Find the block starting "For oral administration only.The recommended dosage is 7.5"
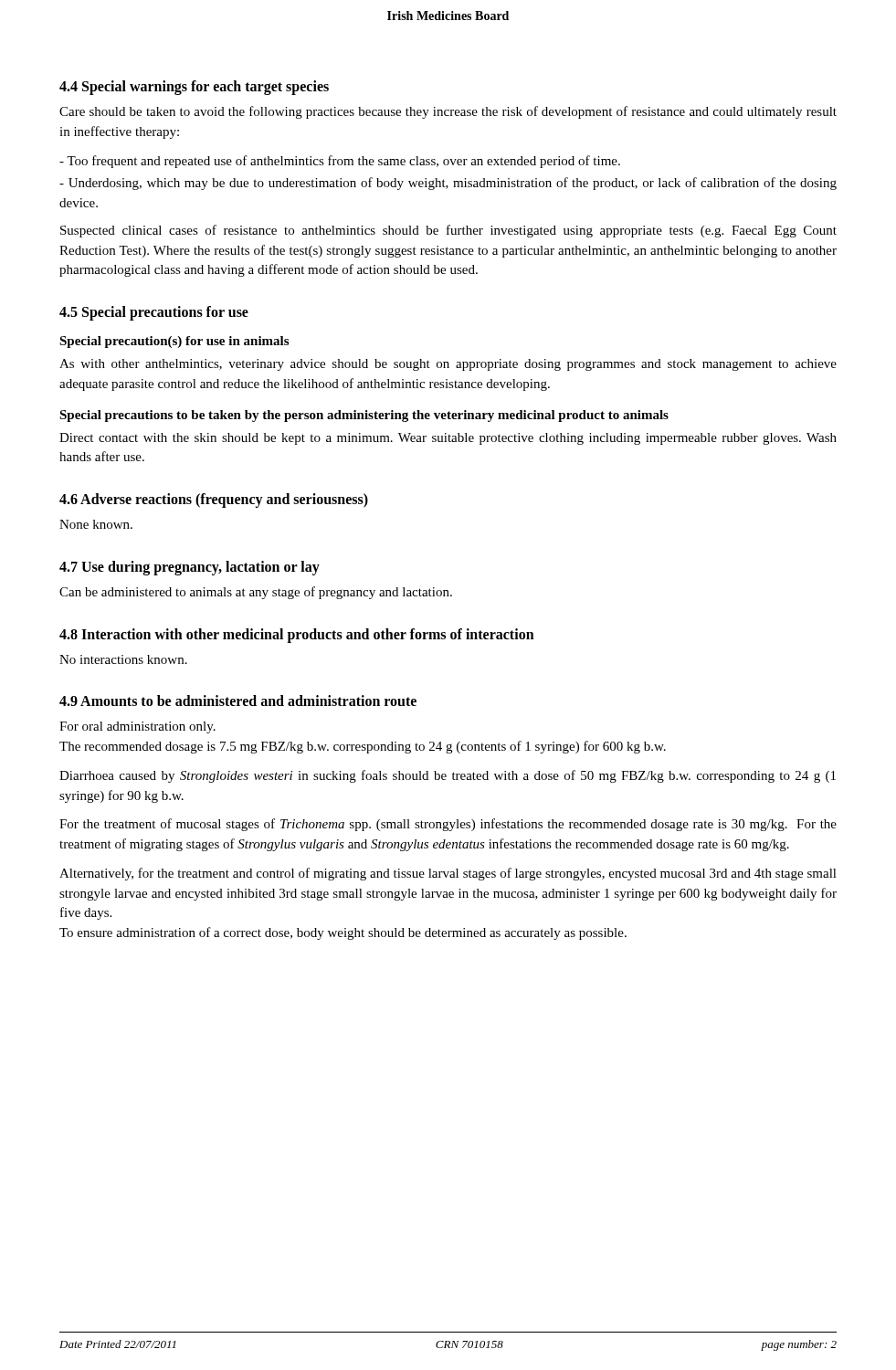The height and width of the screenshot is (1370, 896). point(448,737)
